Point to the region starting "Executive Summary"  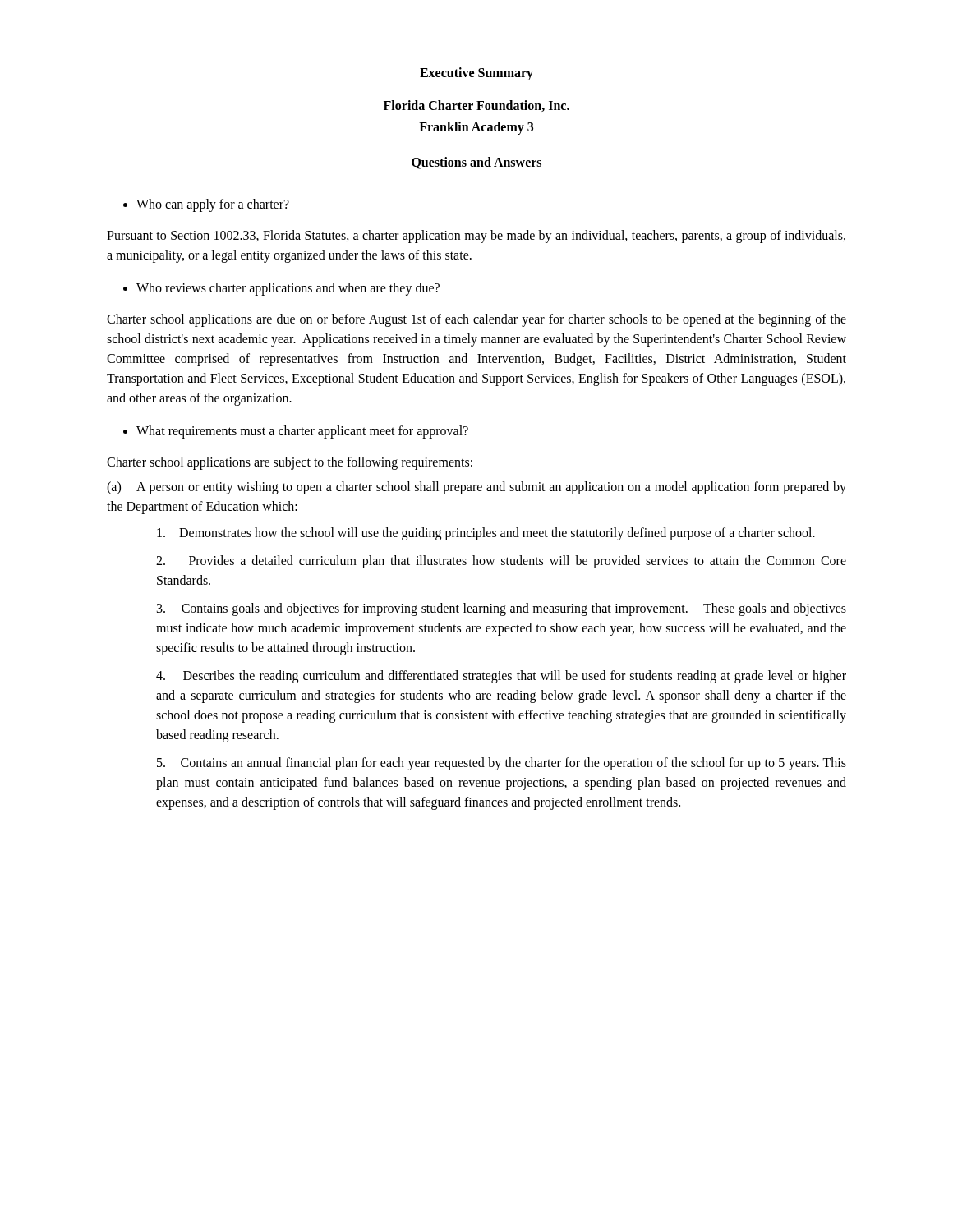(x=476, y=73)
